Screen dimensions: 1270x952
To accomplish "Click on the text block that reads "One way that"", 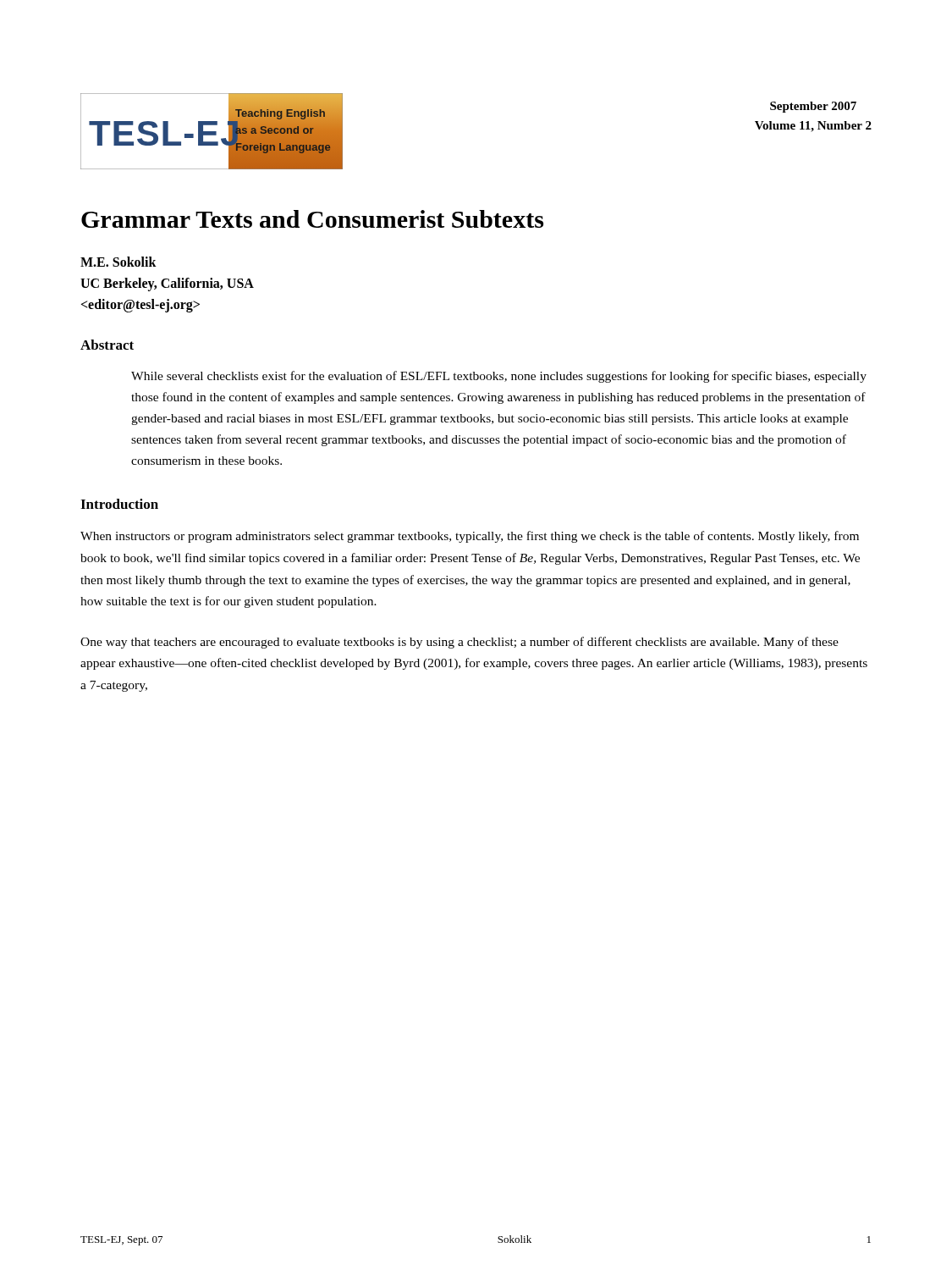I will [474, 663].
